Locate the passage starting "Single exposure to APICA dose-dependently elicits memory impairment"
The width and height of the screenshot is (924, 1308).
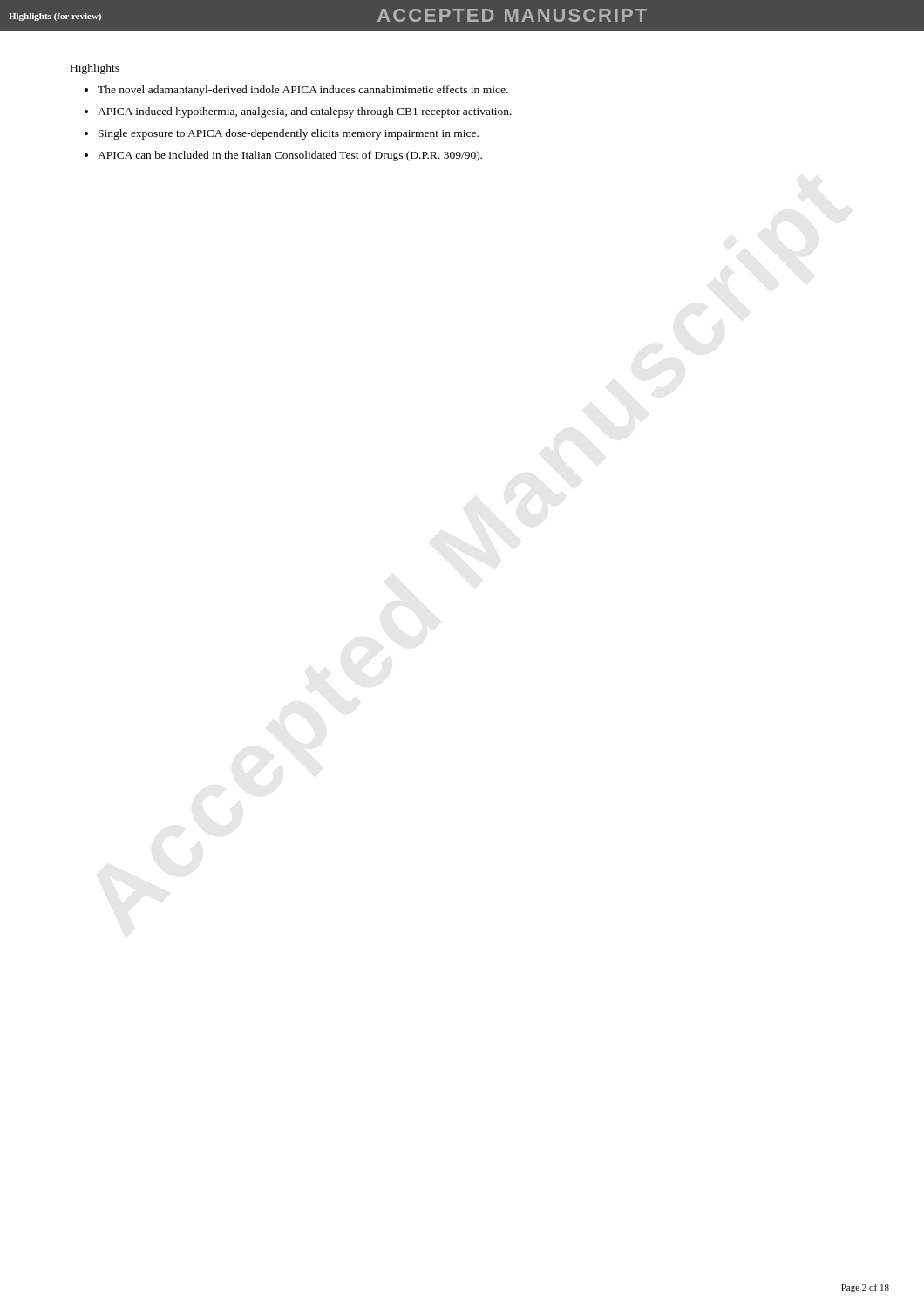click(289, 133)
